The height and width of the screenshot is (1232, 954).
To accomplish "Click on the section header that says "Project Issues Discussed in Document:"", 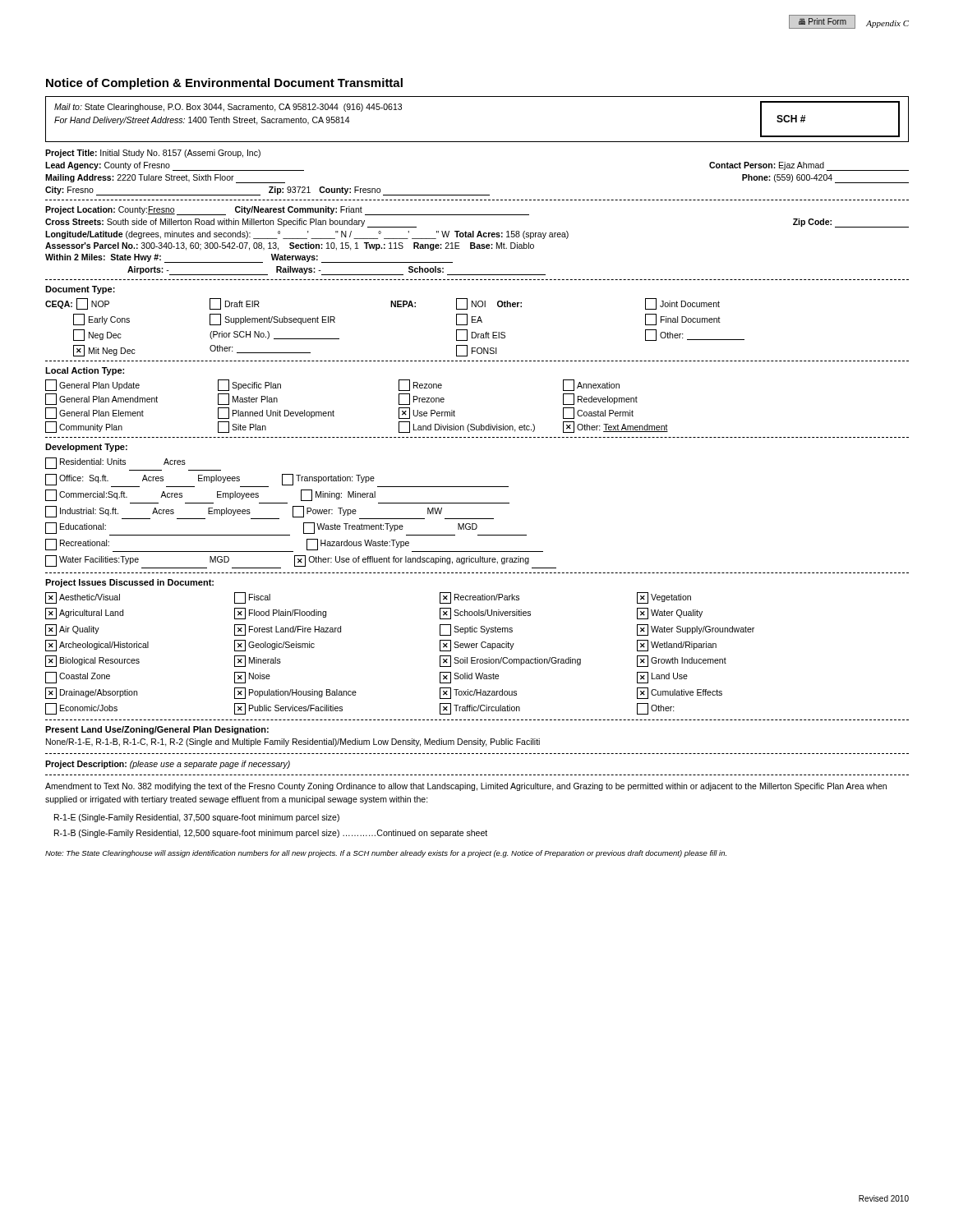I will (x=130, y=582).
